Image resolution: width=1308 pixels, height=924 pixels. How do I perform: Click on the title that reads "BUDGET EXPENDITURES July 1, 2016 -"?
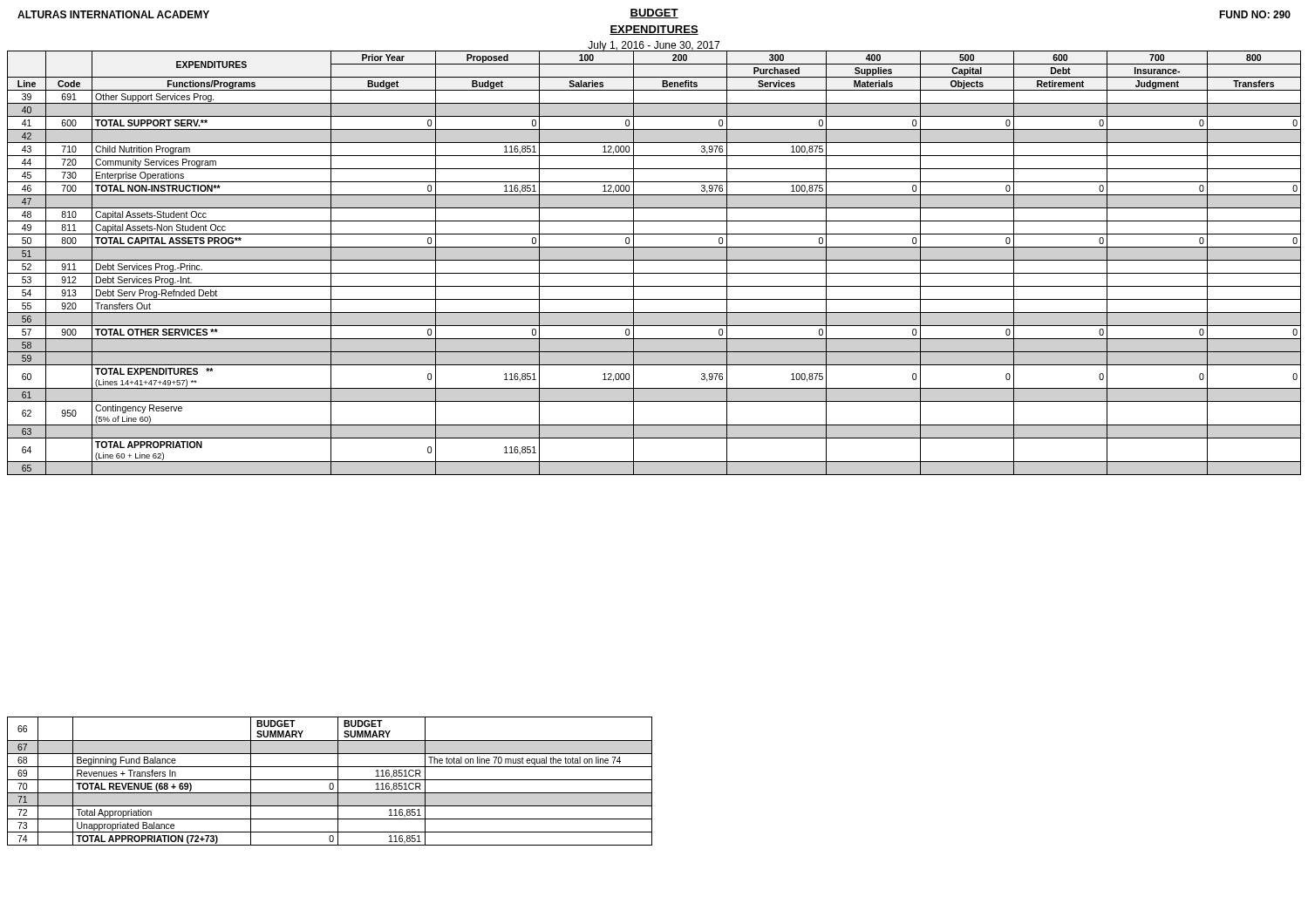click(x=654, y=29)
